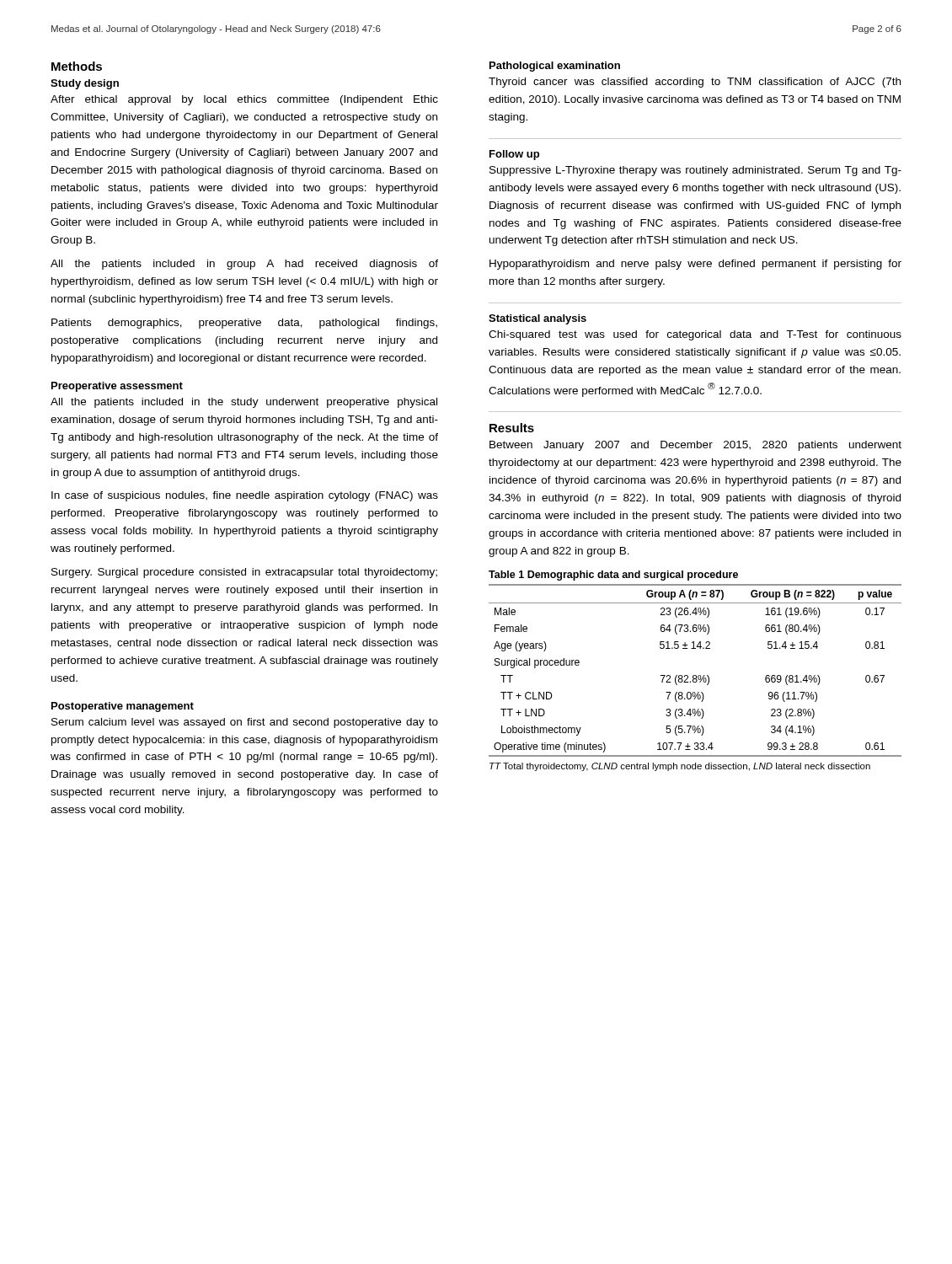Find the text block with the text "All the patients included in the study"
This screenshot has height=1264, width=952.
244,437
